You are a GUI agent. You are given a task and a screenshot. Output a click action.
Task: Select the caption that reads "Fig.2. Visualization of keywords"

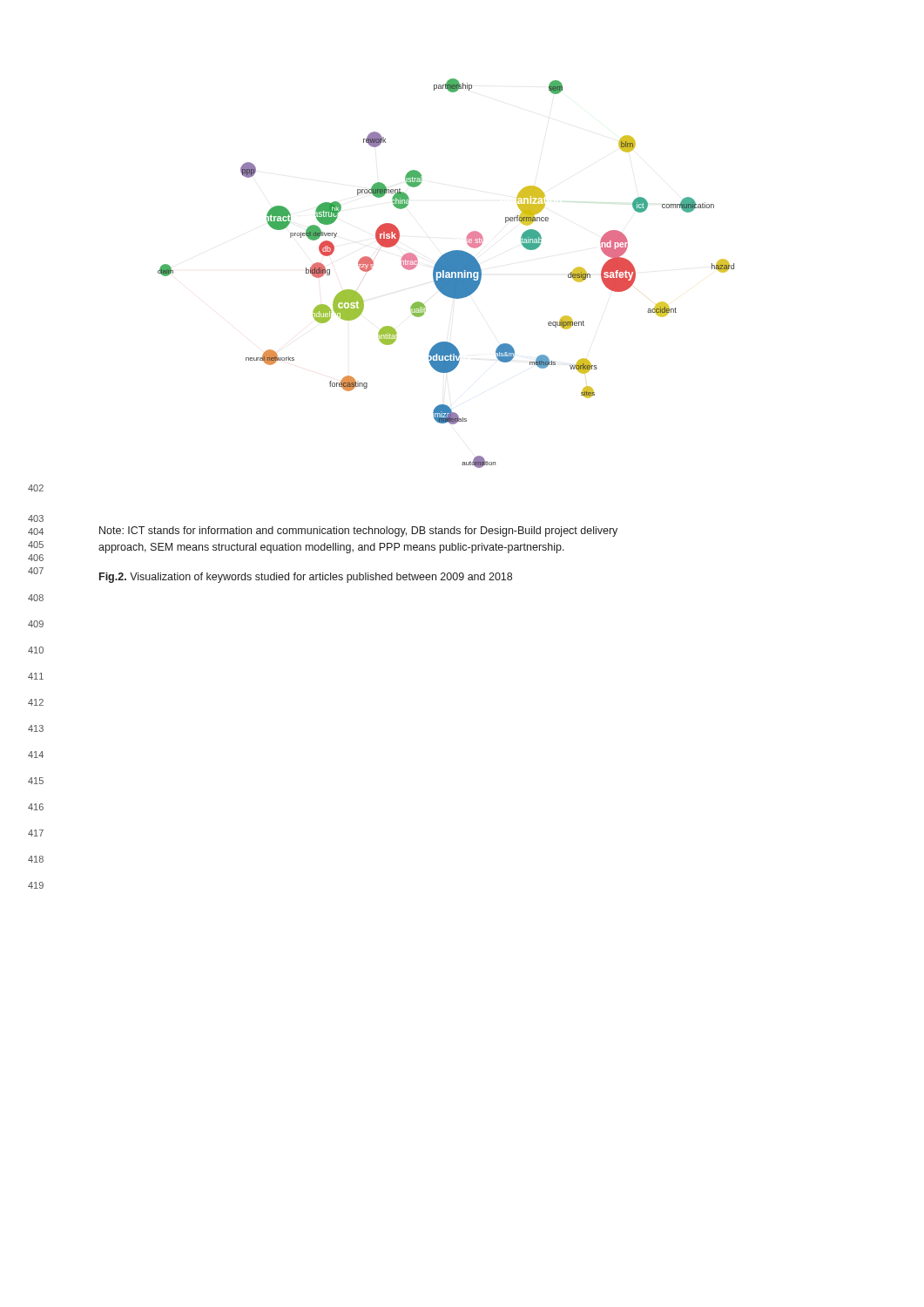click(306, 577)
